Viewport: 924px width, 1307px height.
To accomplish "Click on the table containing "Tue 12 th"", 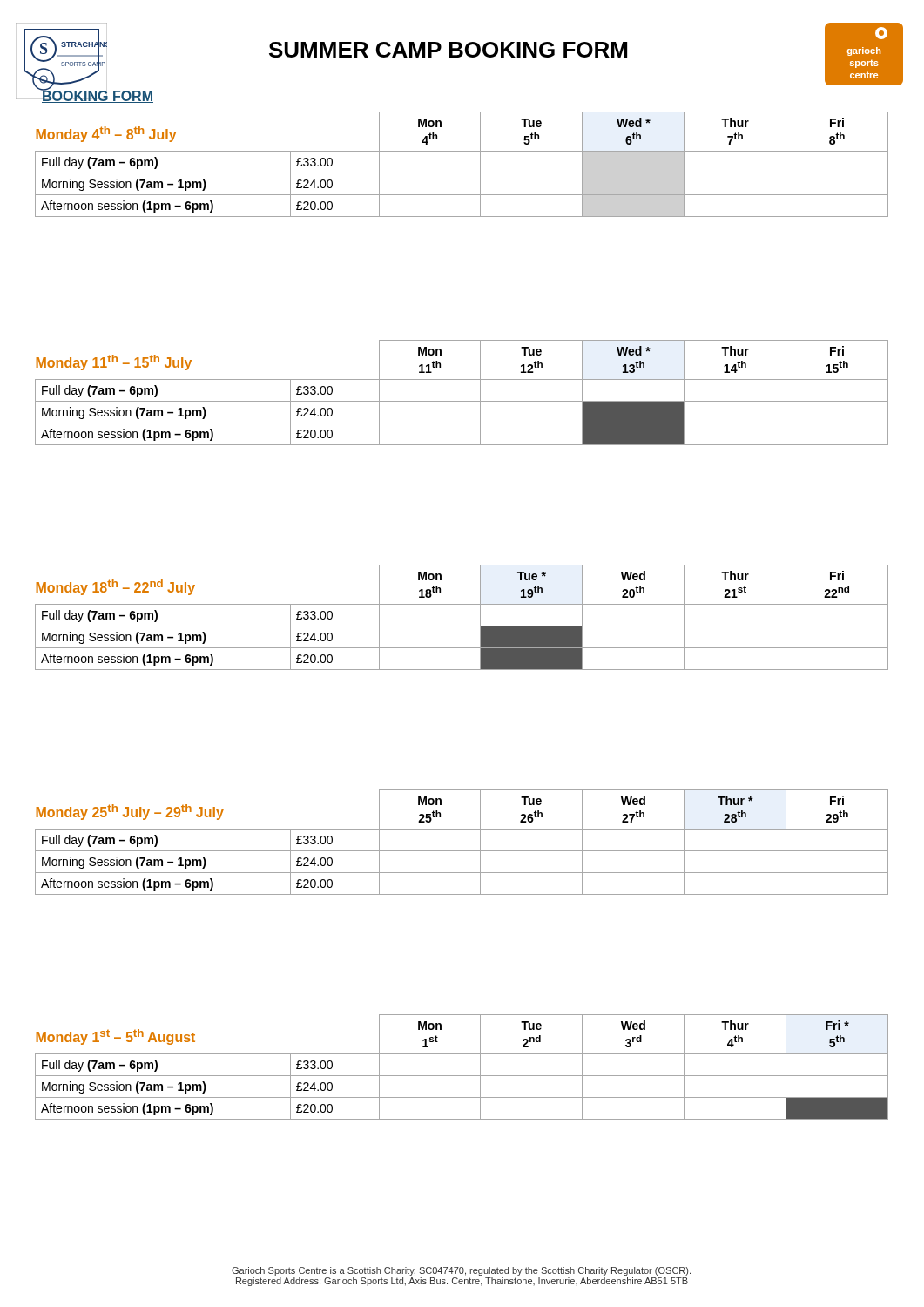I will 462,392.
